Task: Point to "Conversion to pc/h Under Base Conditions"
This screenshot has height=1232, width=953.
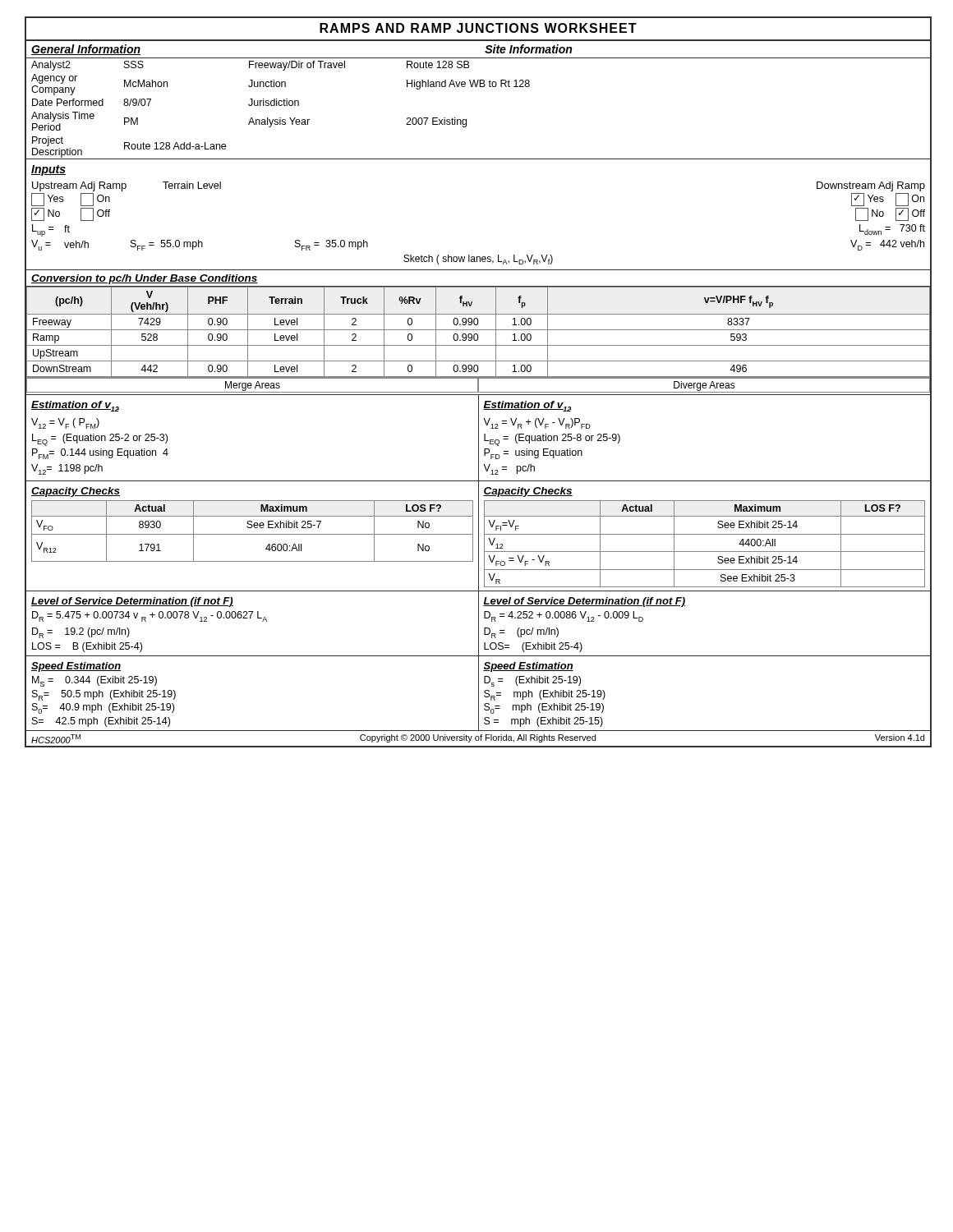Action: point(144,278)
